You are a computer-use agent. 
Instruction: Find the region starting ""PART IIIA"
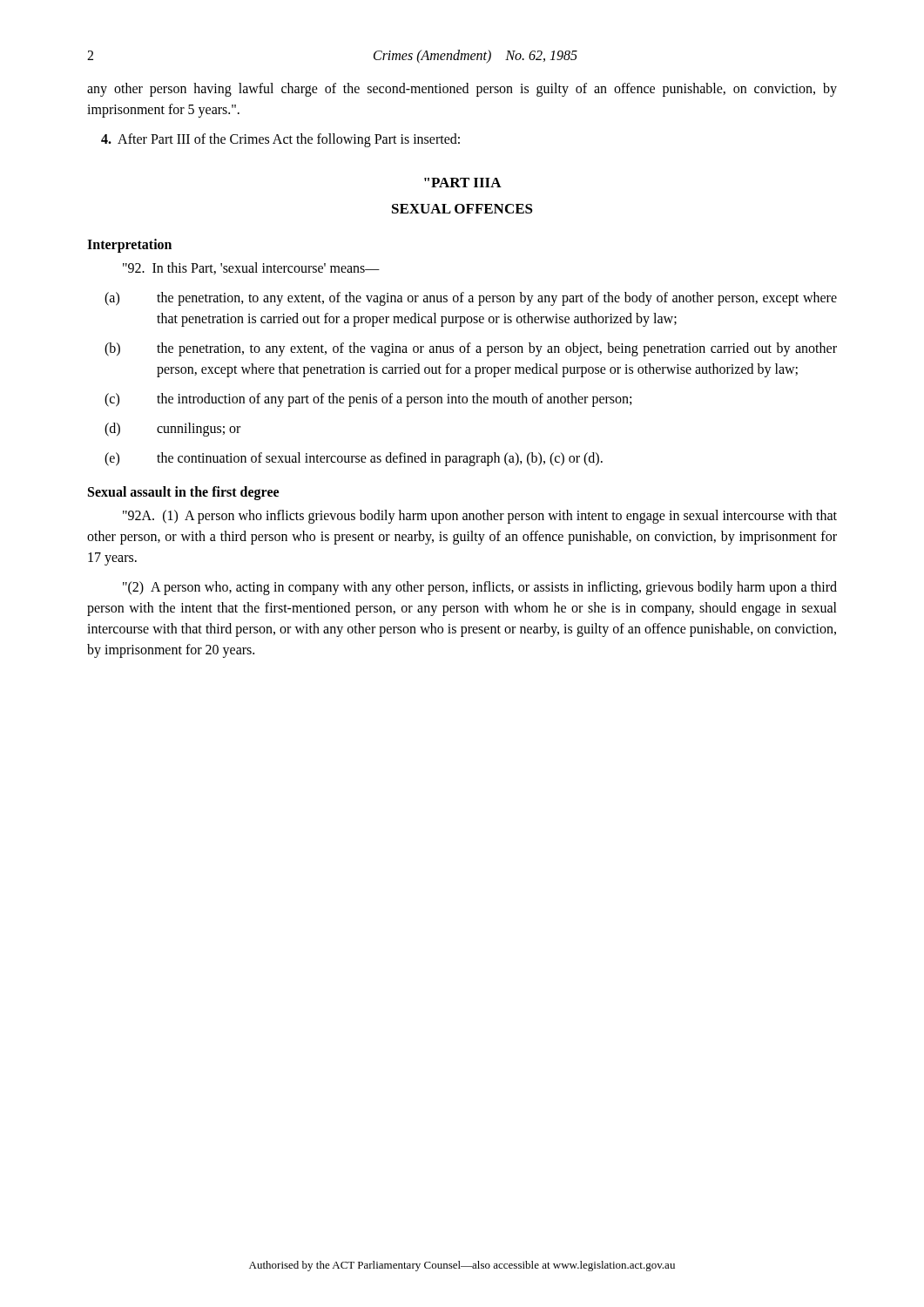pos(462,183)
